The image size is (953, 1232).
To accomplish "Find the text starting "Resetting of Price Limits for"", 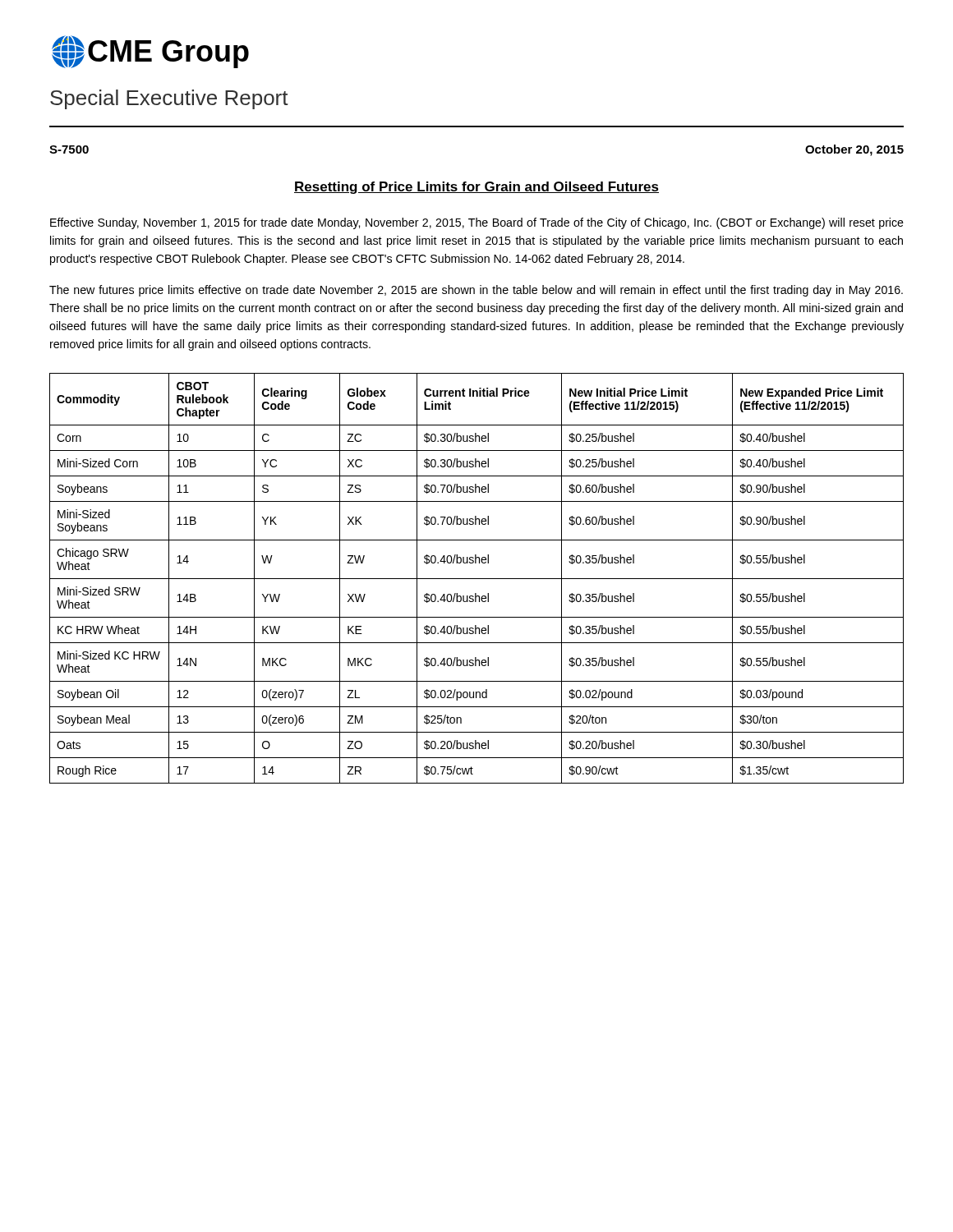I will pos(476,187).
